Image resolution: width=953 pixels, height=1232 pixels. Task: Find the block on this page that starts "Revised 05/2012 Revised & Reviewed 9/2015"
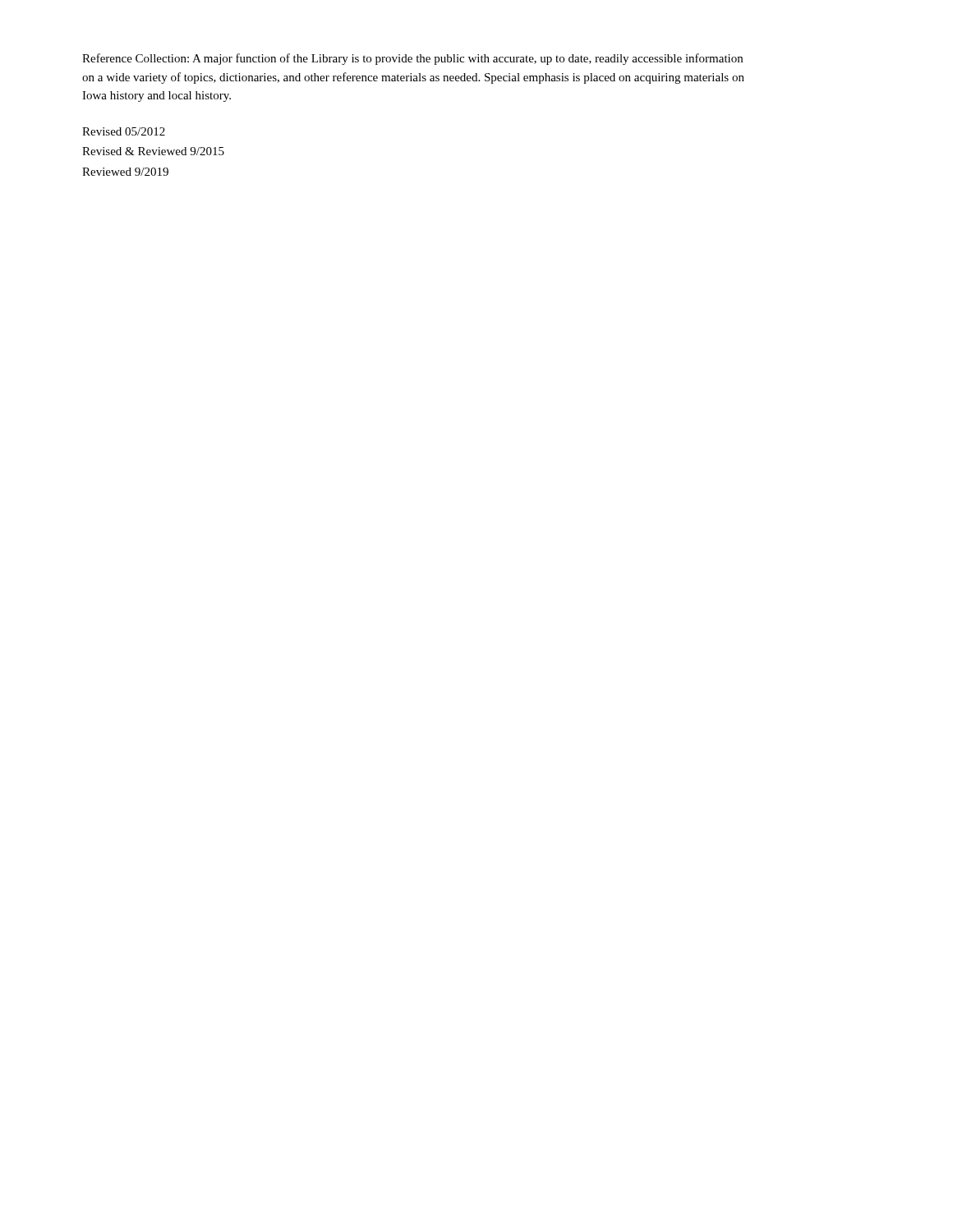tap(153, 151)
